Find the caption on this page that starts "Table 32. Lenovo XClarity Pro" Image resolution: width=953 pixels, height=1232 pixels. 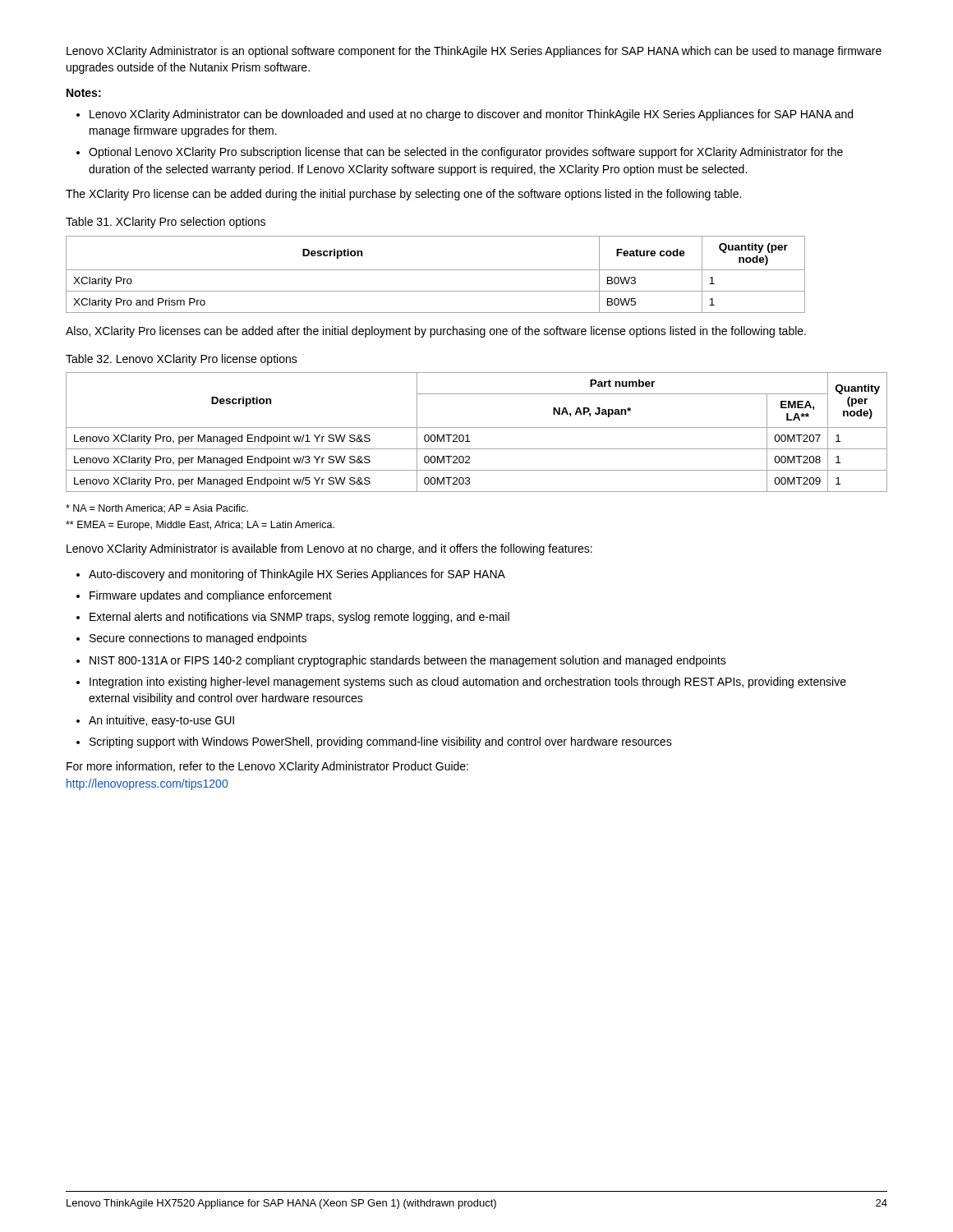click(x=182, y=360)
